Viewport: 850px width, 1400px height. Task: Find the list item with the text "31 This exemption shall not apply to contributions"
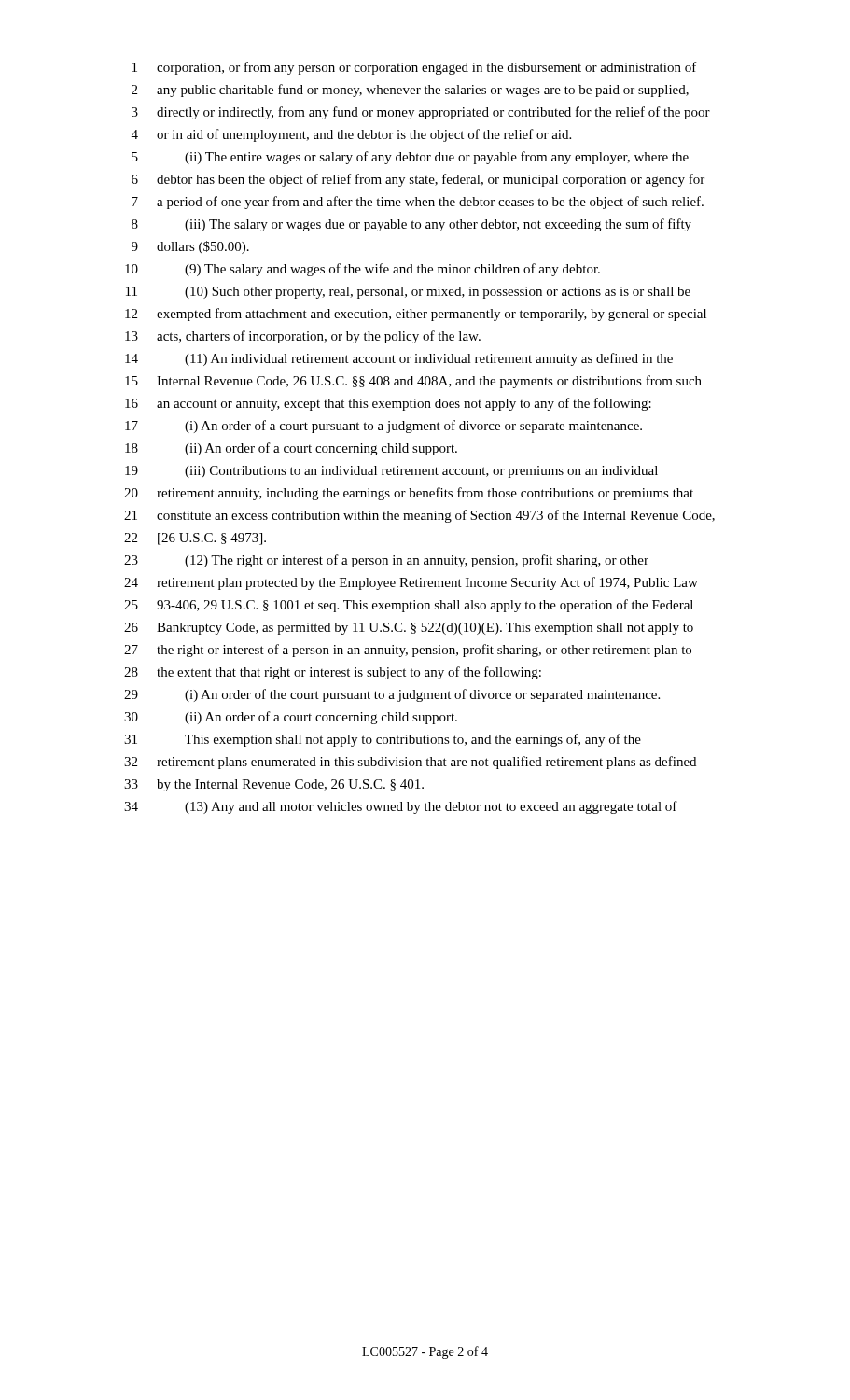click(x=425, y=739)
